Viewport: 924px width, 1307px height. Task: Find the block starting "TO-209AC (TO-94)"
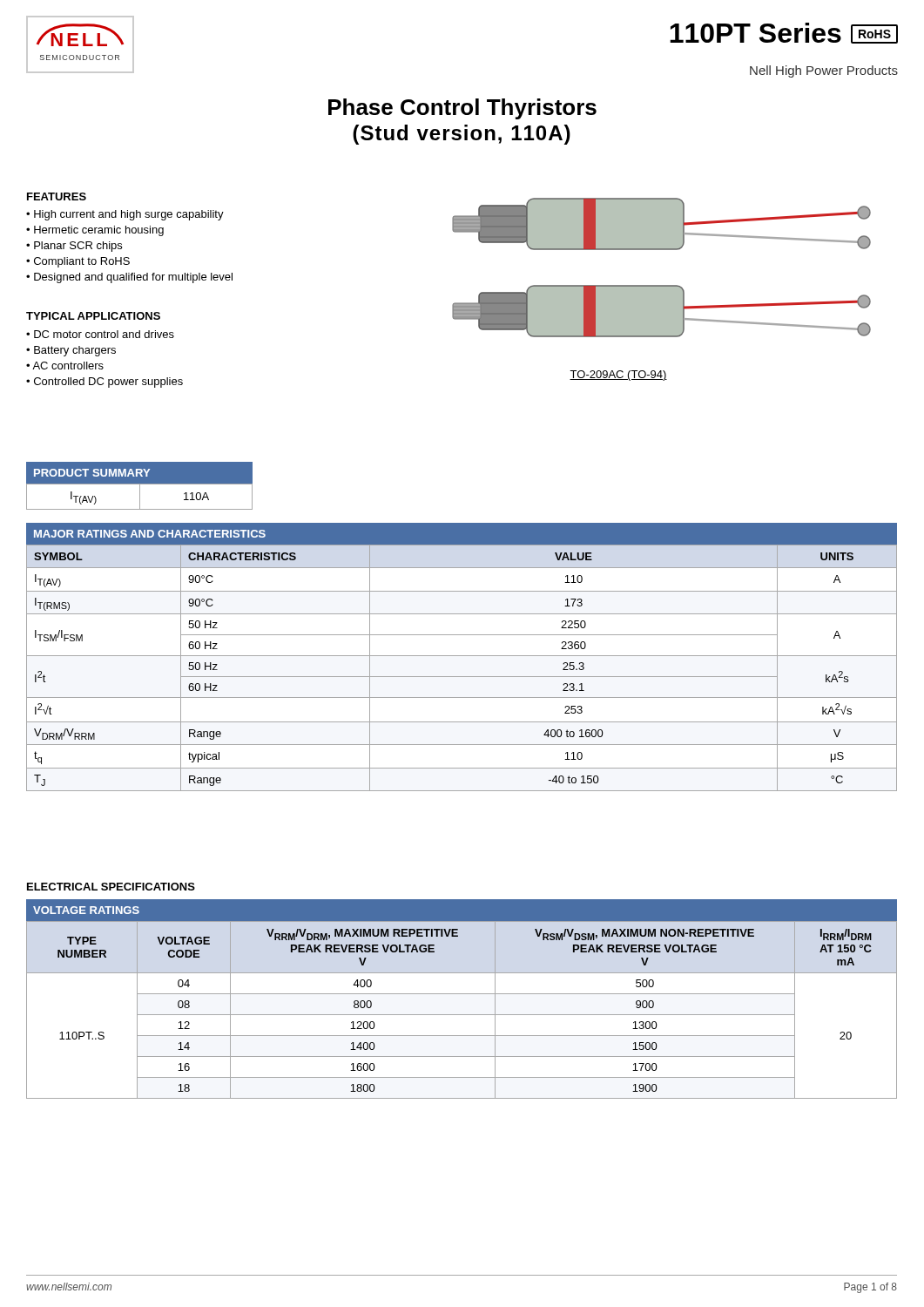(618, 374)
